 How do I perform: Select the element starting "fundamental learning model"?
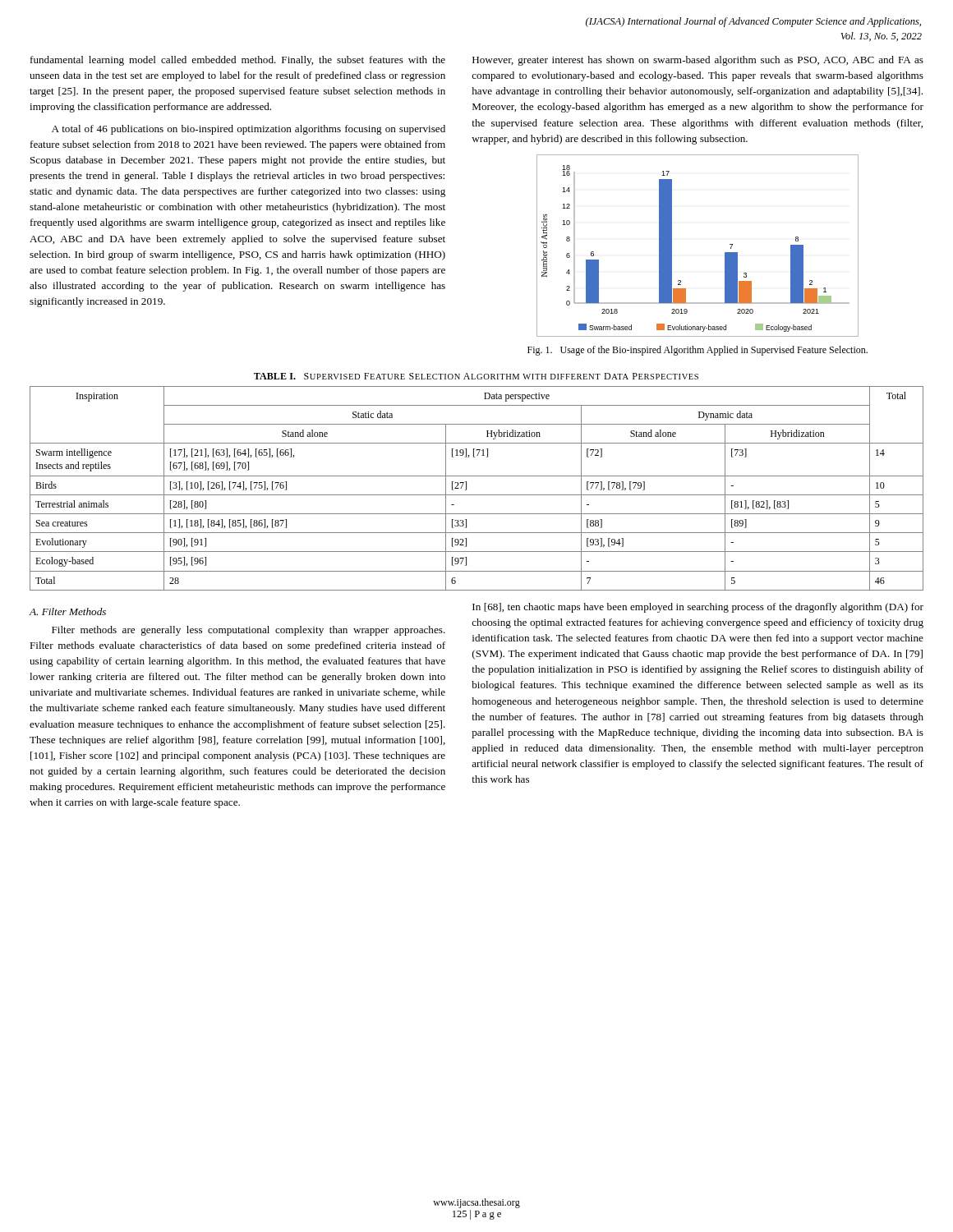point(237,180)
